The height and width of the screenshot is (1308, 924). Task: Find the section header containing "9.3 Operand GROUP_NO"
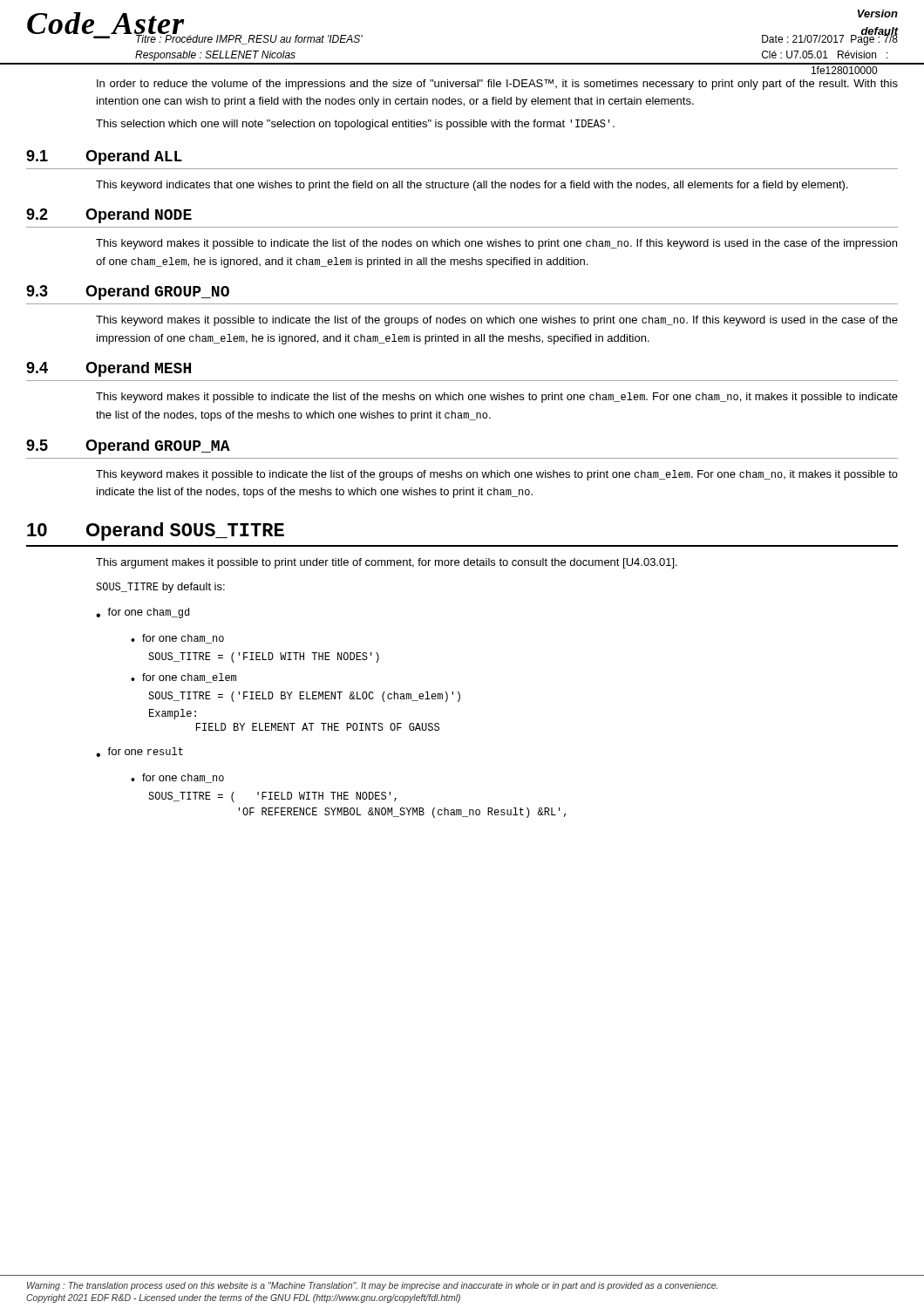pos(128,292)
